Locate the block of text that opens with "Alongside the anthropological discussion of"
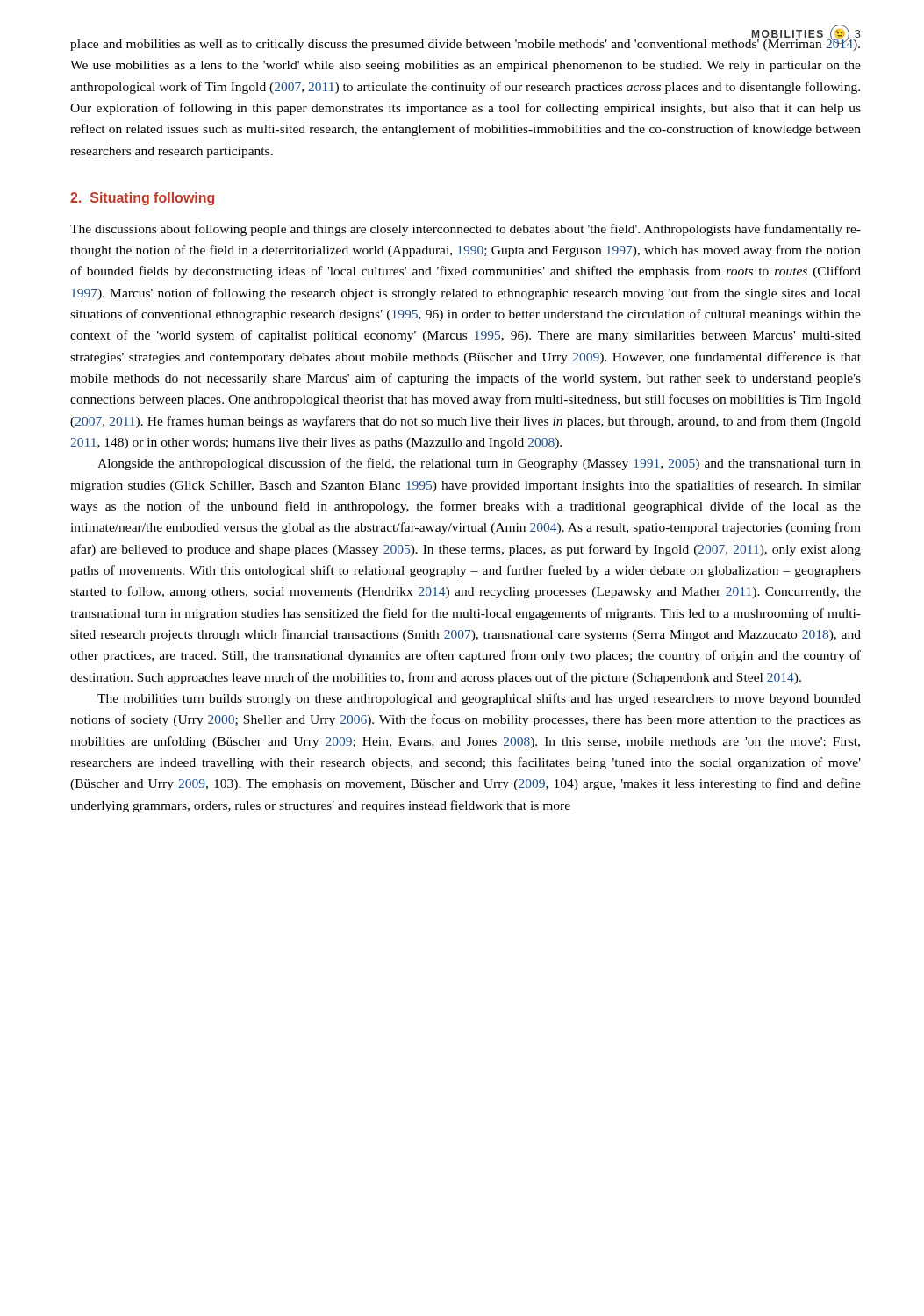Screen dimensions: 1316x924 pos(466,570)
